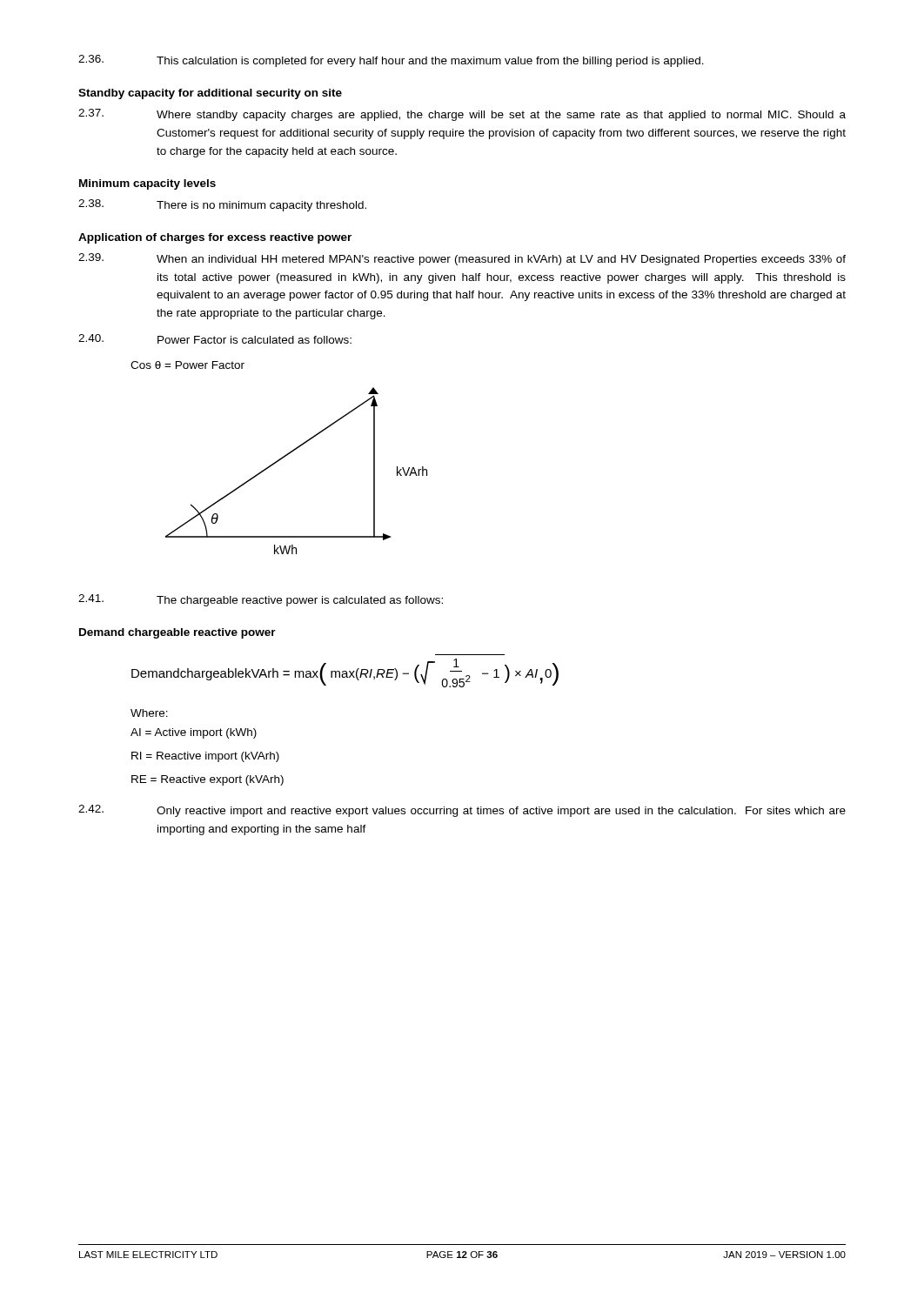Locate the passage starting "Standby capacity for additional security"
Viewport: 924px width, 1305px height.
pos(210,93)
